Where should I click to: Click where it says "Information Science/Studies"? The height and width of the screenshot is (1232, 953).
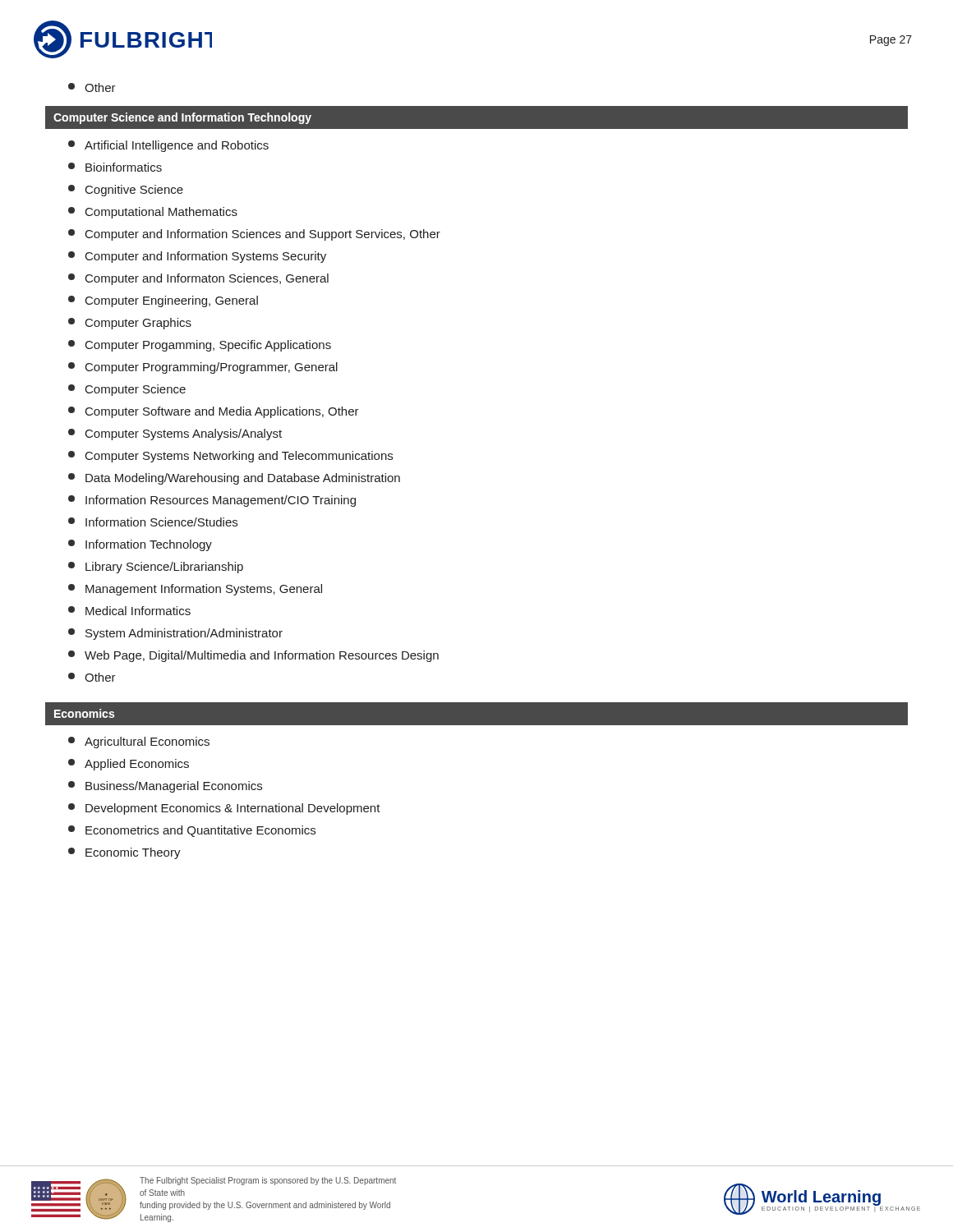point(153,522)
